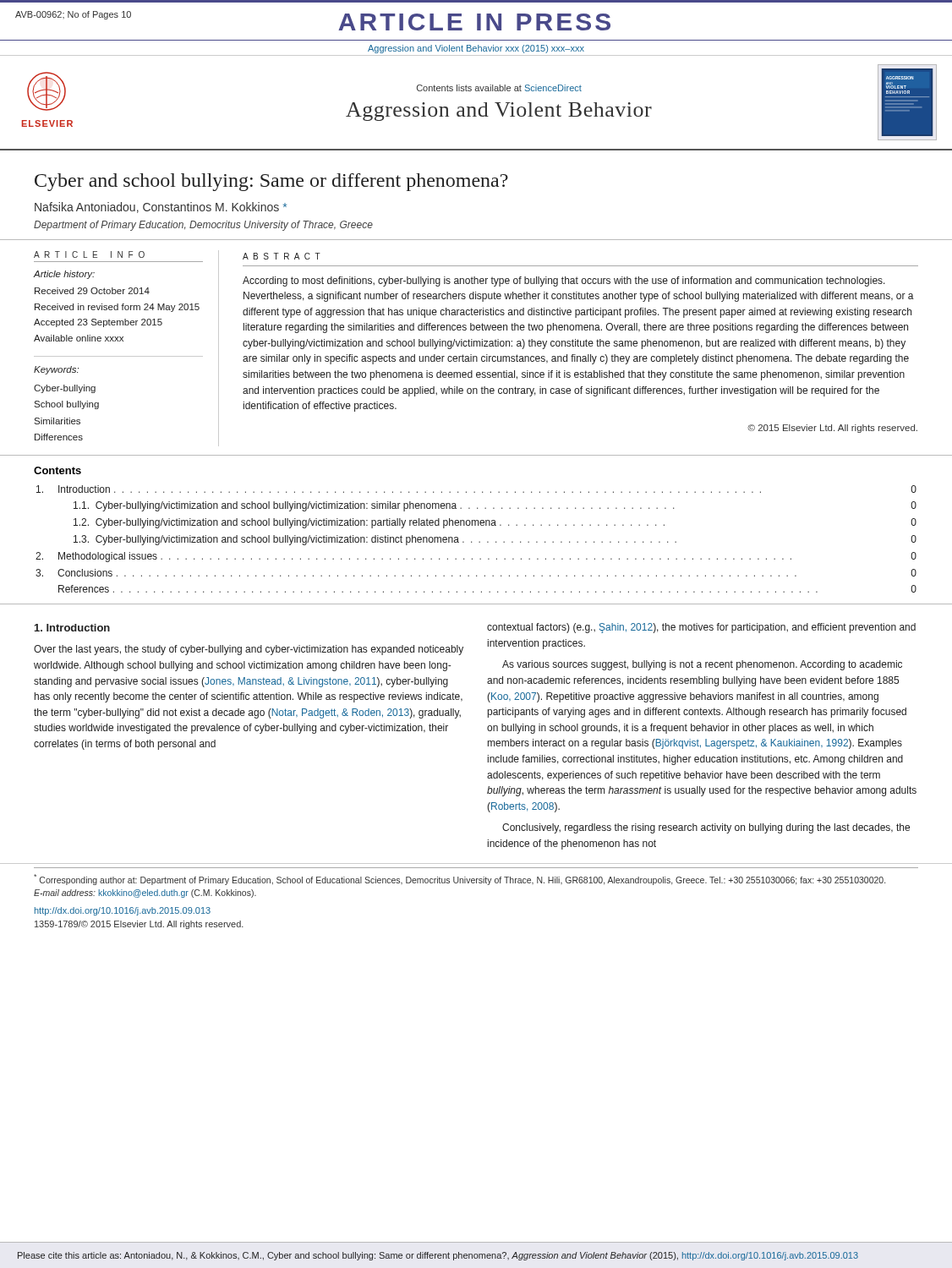The height and width of the screenshot is (1268, 952).
Task: Where is the passage that starts "According to most"?
Action: [580, 355]
